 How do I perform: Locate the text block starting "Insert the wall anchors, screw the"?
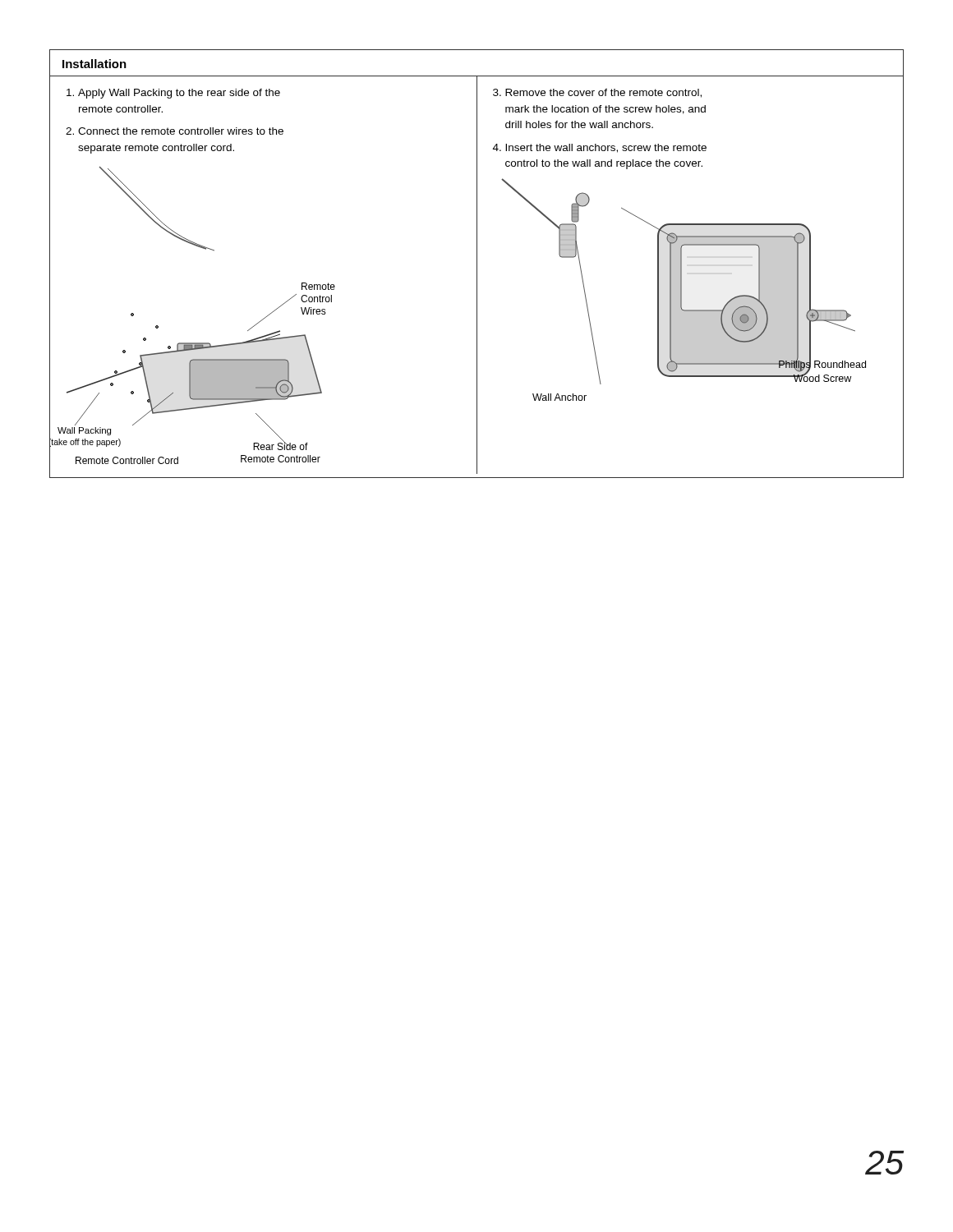click(x=606, y=155)
